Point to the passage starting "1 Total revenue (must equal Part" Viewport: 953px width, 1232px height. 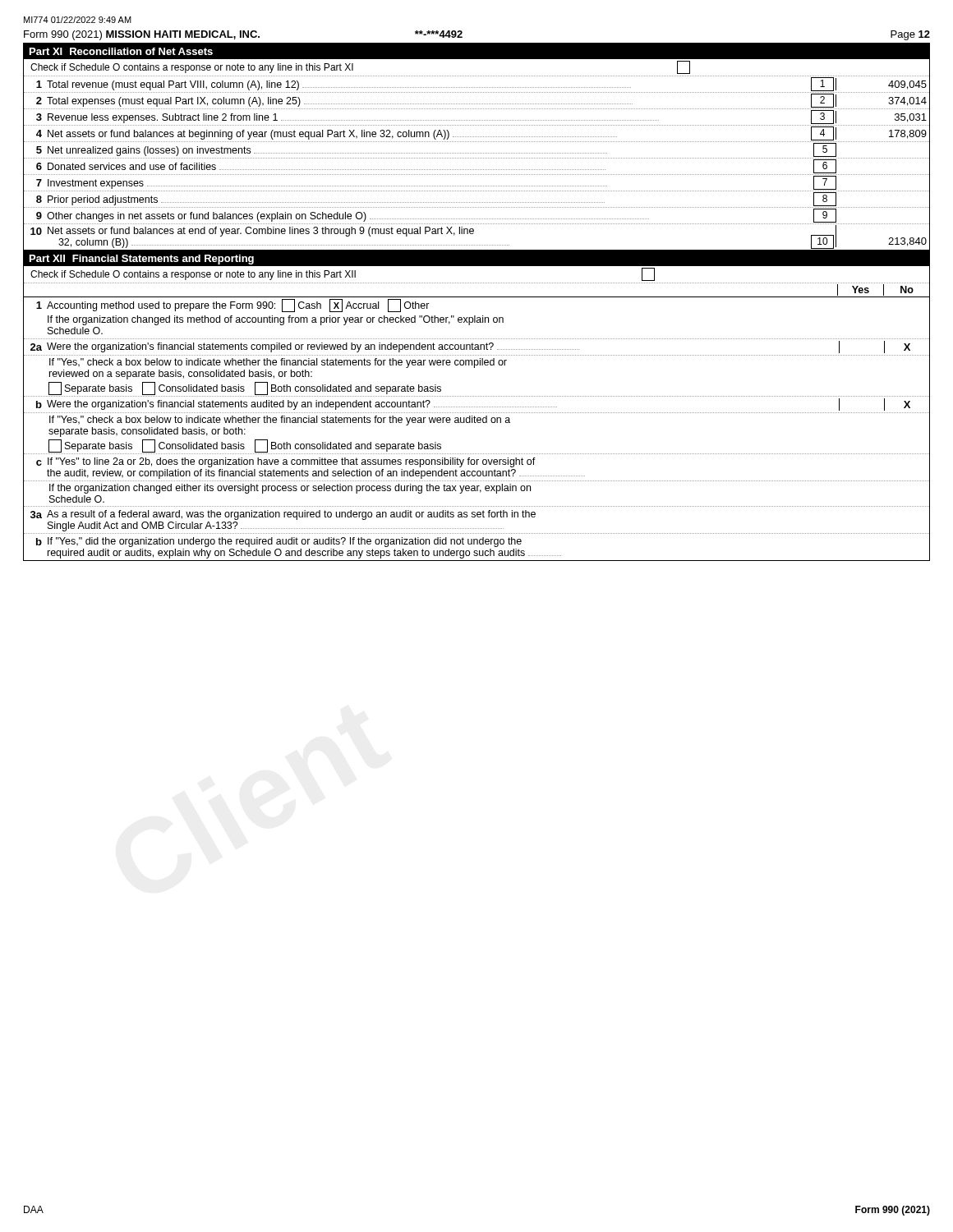[476, 84]
